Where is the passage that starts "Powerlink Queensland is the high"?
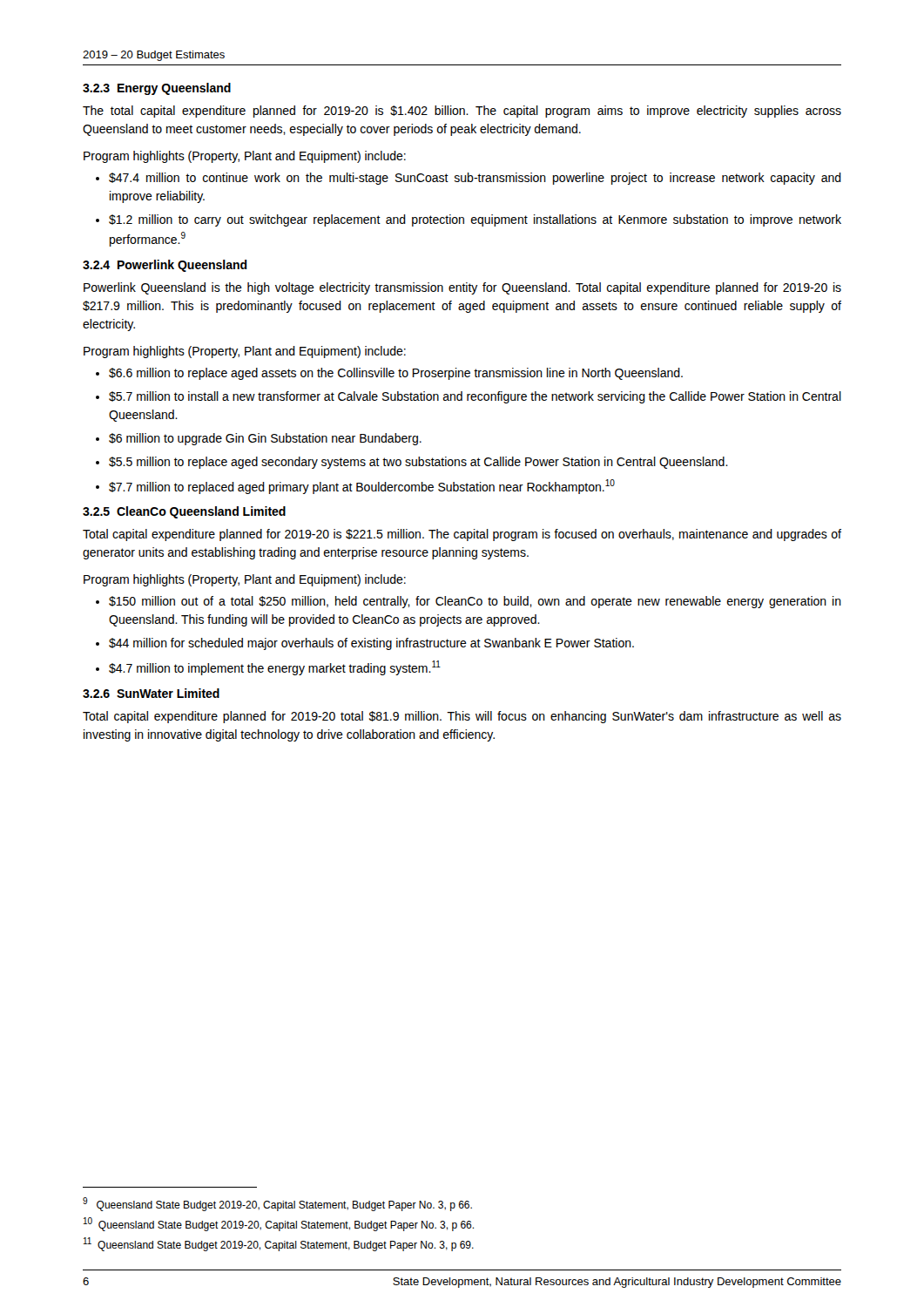 462,306
